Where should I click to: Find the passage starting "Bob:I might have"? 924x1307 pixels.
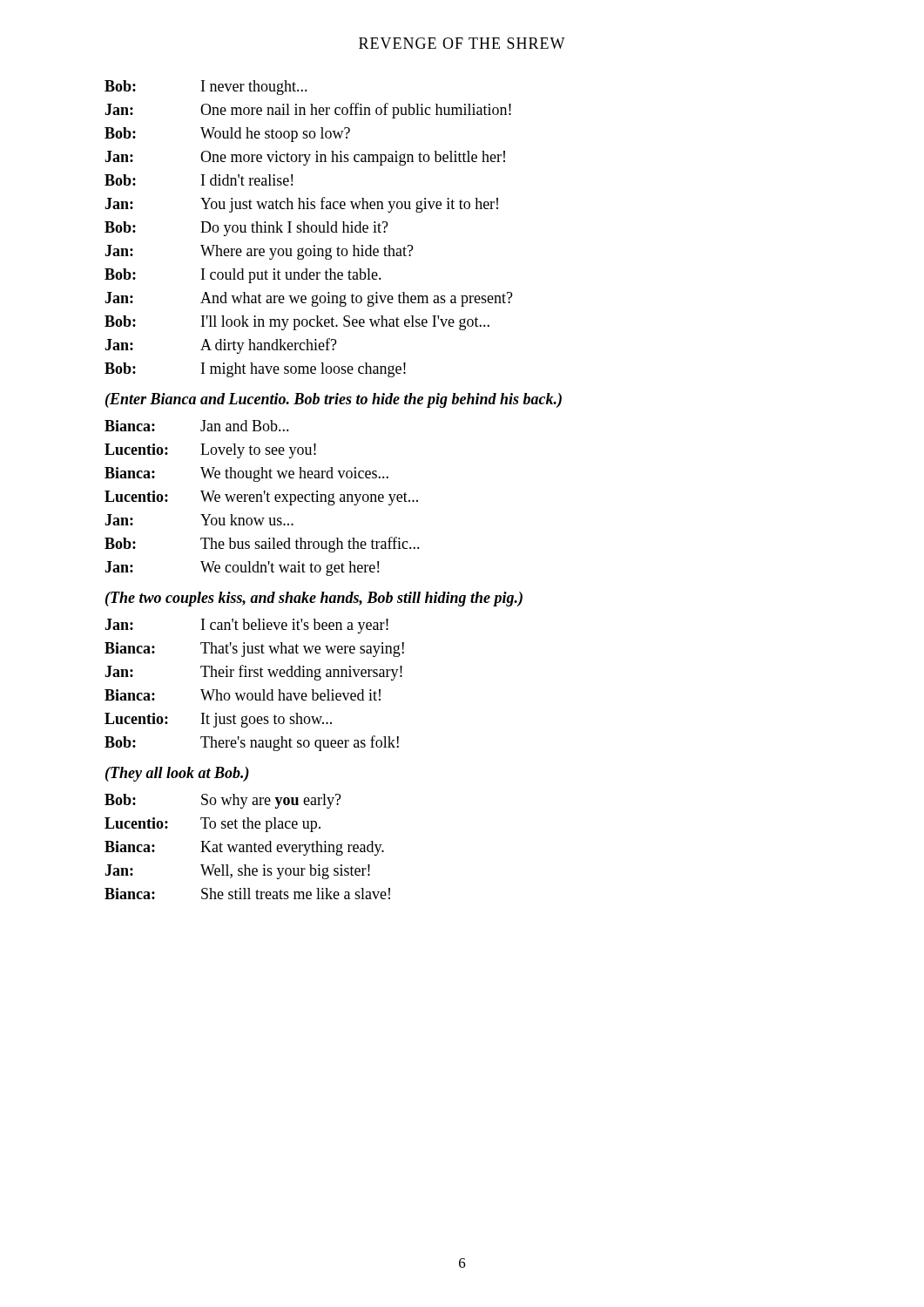(255, 370)
